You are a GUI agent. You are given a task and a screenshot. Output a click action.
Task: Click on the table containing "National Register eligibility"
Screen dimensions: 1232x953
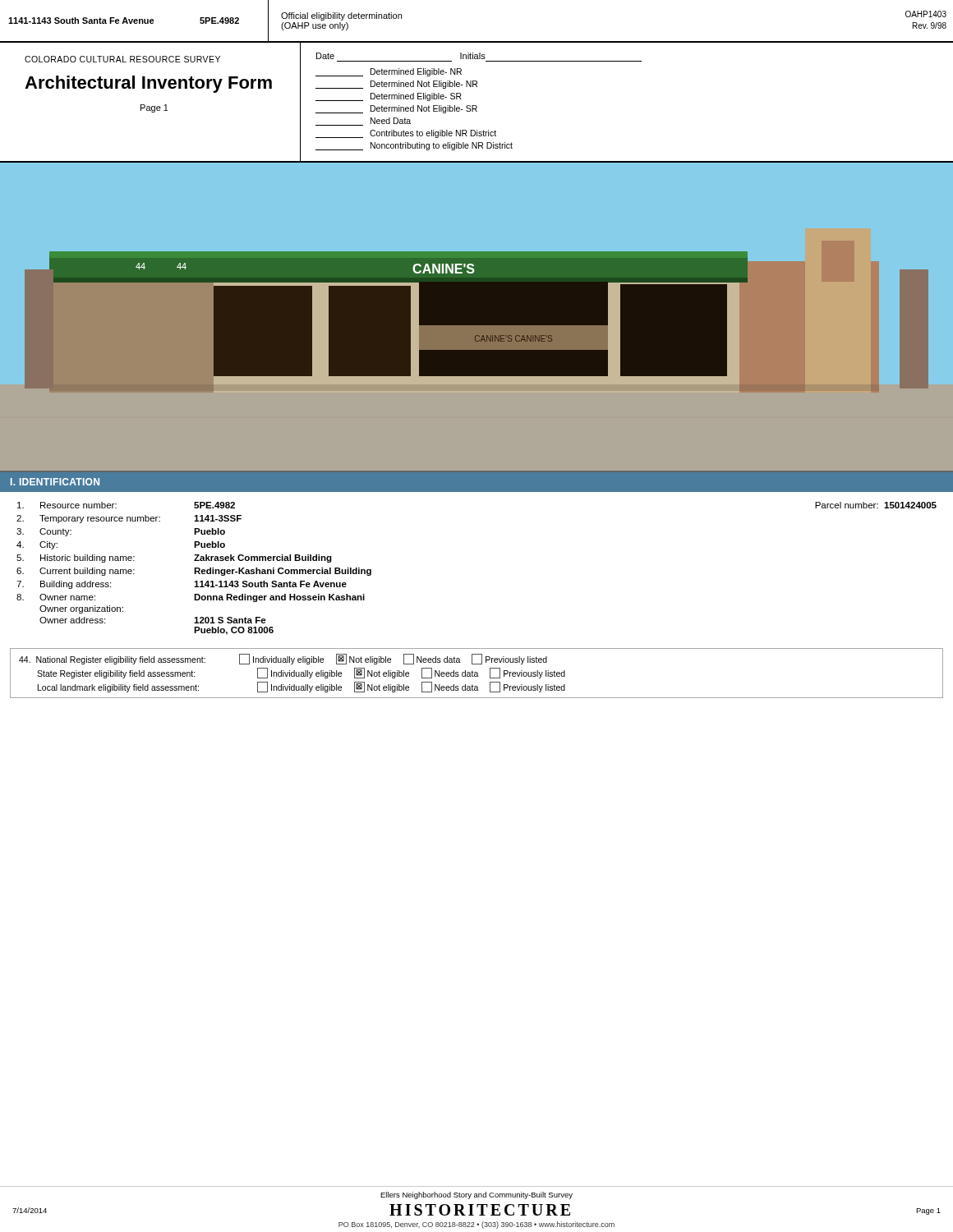tap(476, 673)
